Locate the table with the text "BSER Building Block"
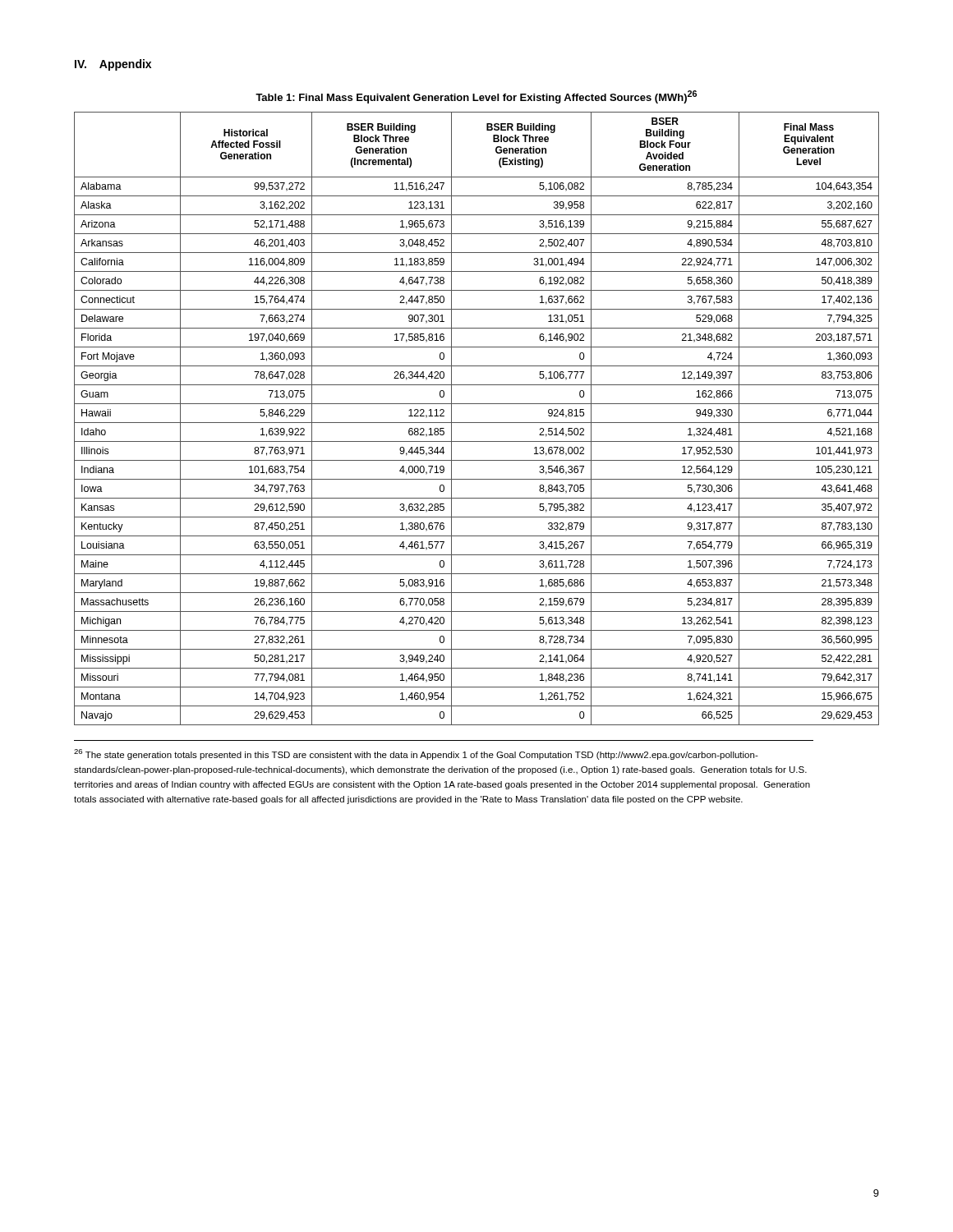953x1232 pixels. point(476,419)
